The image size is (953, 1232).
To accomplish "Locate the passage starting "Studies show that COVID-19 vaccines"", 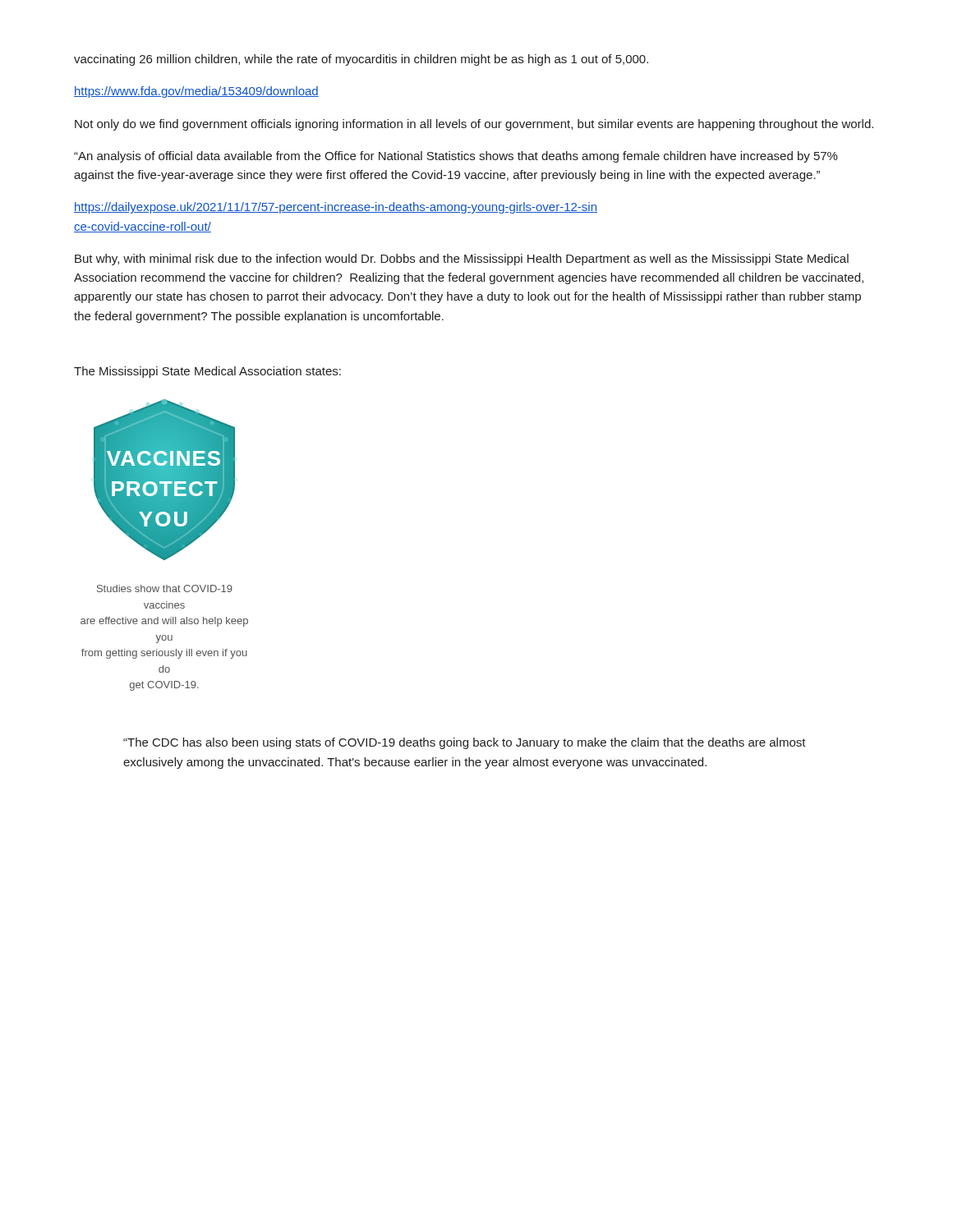I will [x=164, y=637].
